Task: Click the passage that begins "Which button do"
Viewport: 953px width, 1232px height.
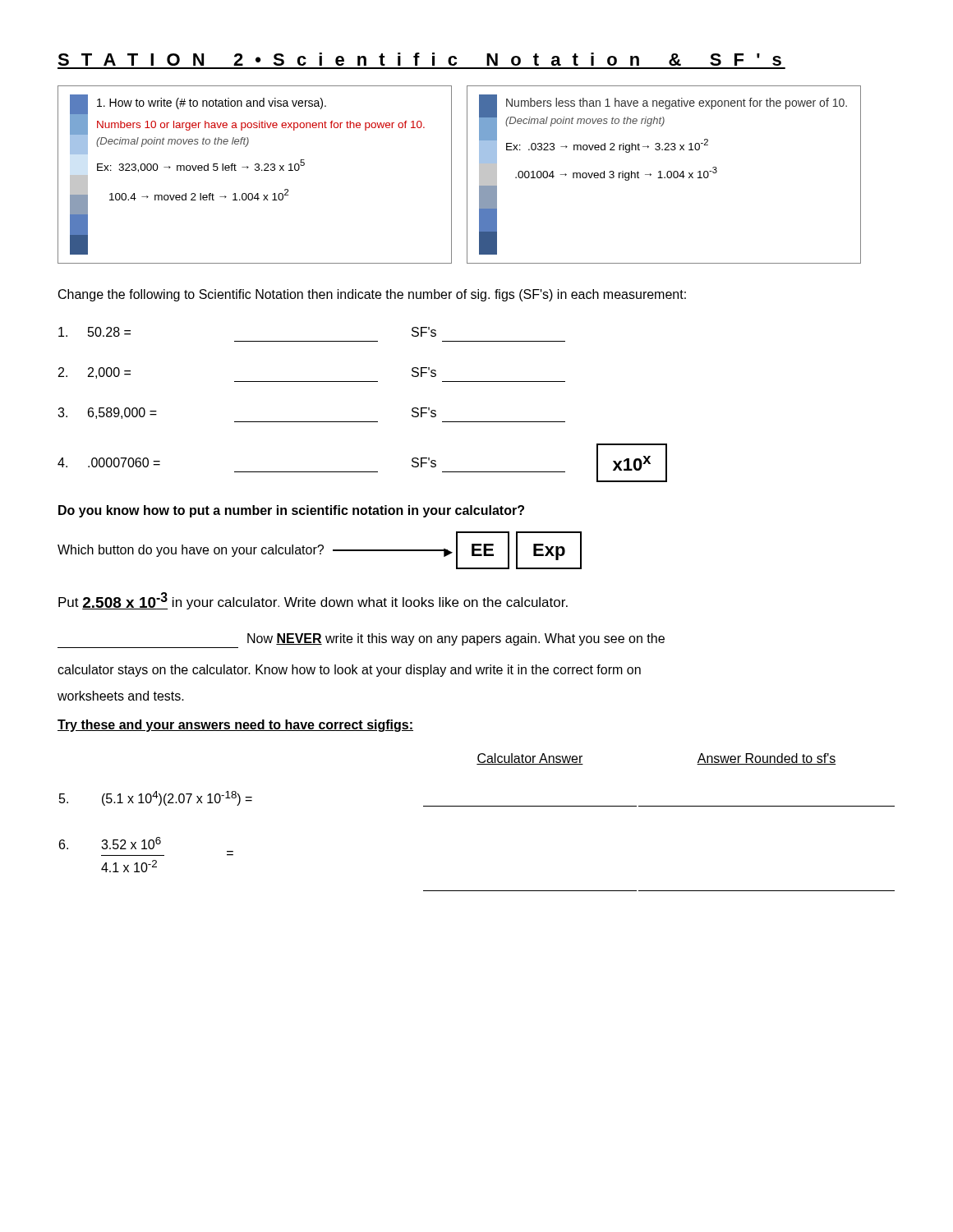Action: (320, 551)
